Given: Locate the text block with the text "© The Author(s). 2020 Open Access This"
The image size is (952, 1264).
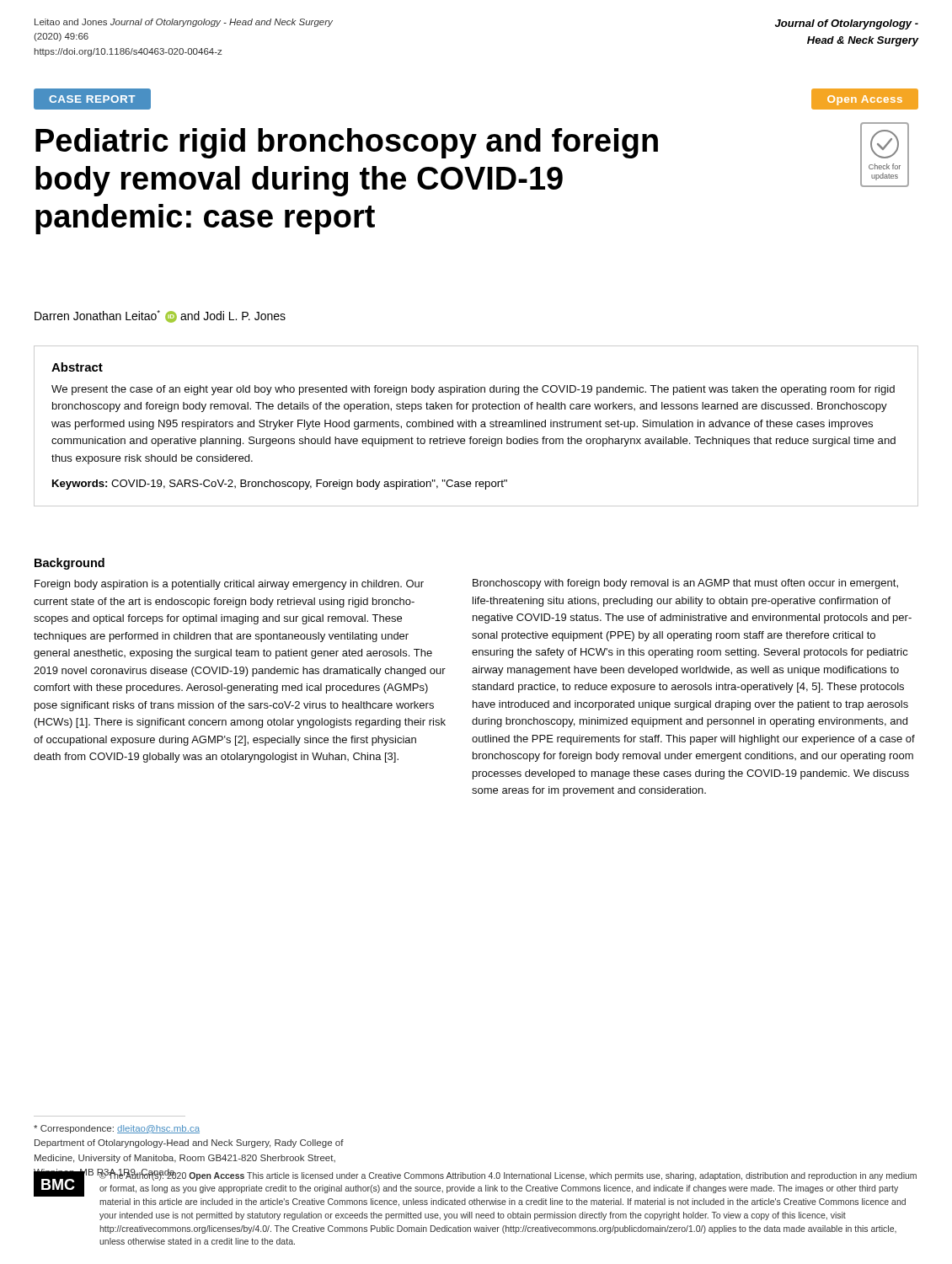Looking at the screenshot, I should coord(508,1208).
